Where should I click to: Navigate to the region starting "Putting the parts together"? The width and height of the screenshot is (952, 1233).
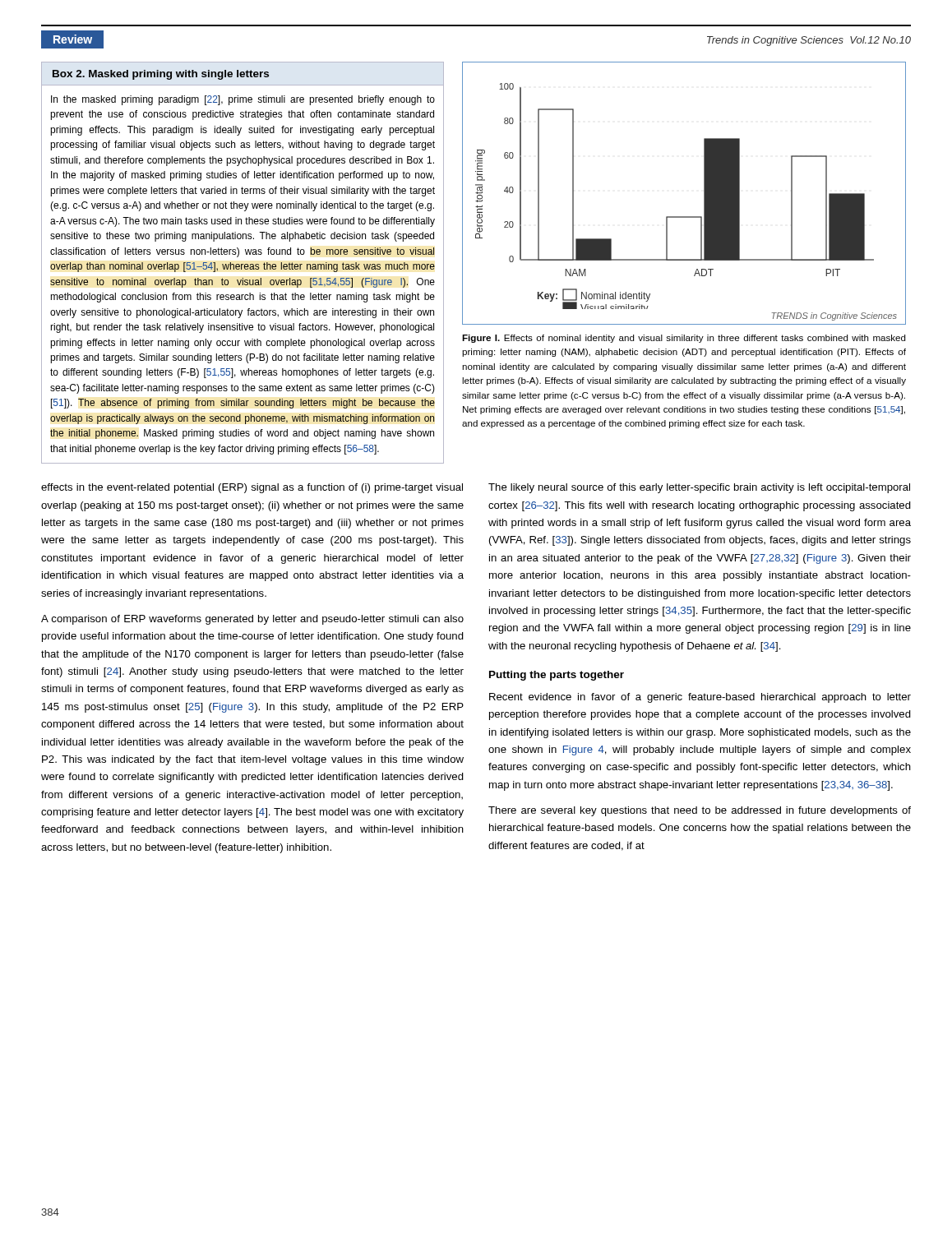(556, 674)
